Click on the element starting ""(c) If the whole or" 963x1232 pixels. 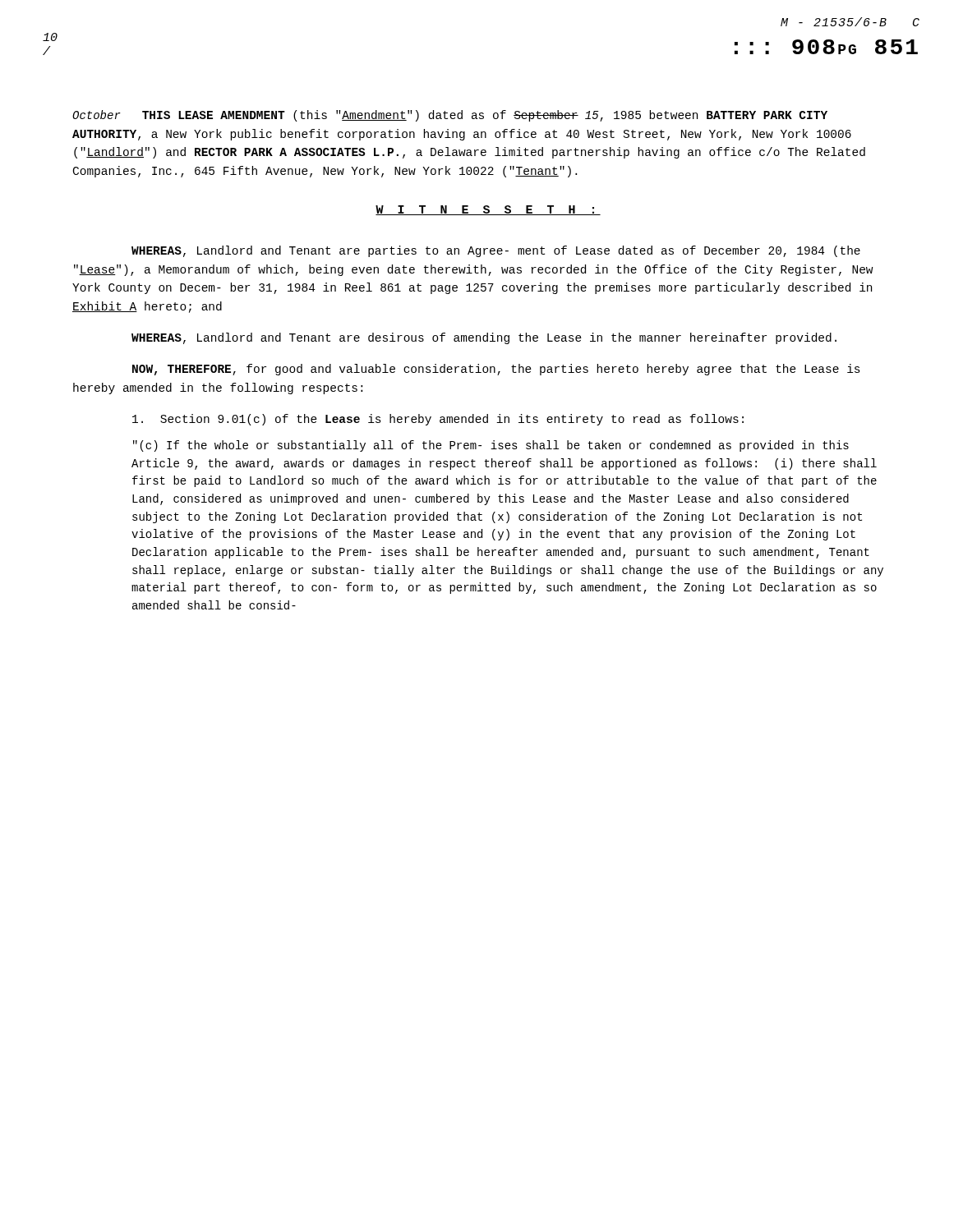coord(508,526)
